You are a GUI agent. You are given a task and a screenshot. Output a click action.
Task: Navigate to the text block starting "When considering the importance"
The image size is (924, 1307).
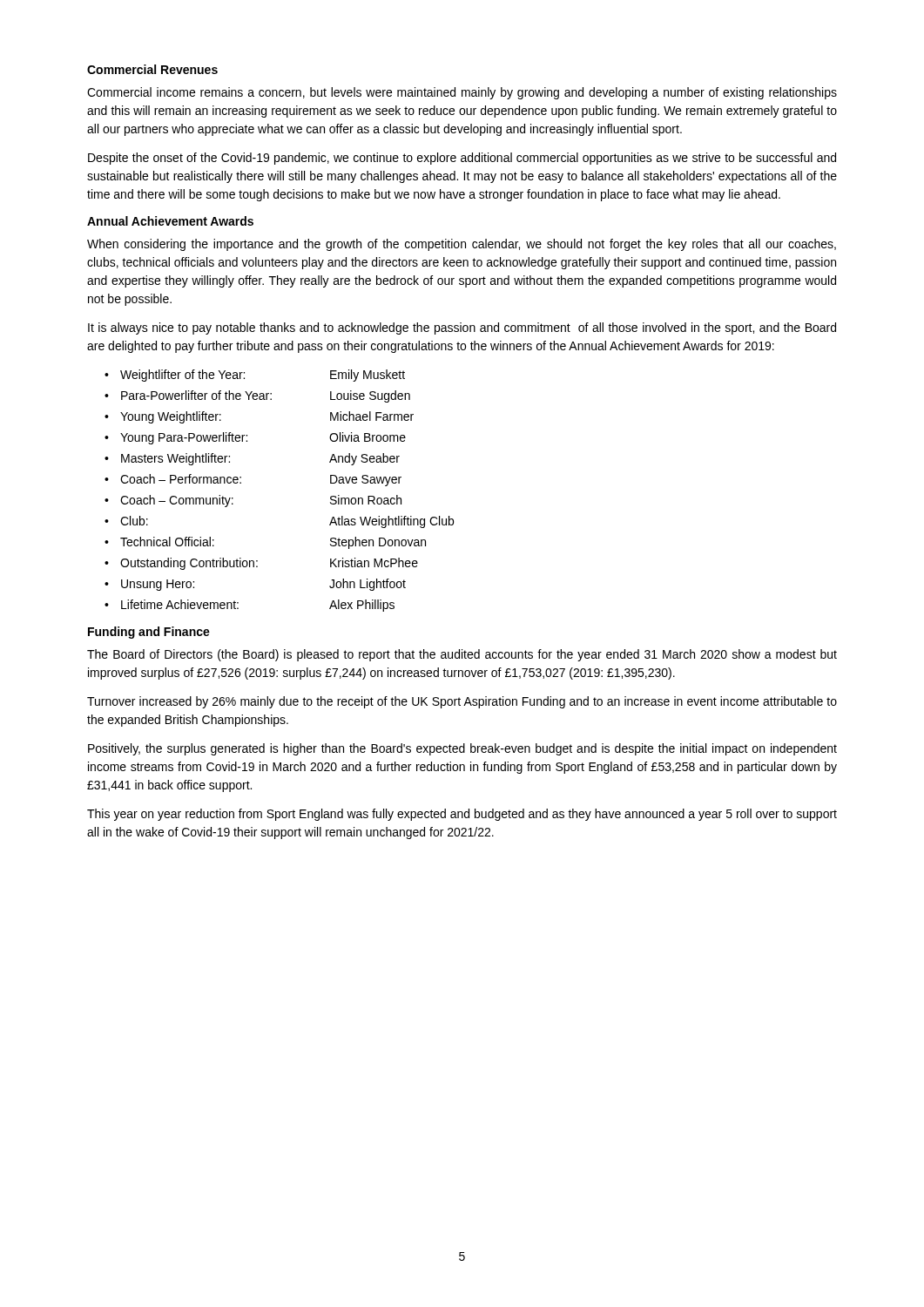pyautogui.click(x=462, y=271)
